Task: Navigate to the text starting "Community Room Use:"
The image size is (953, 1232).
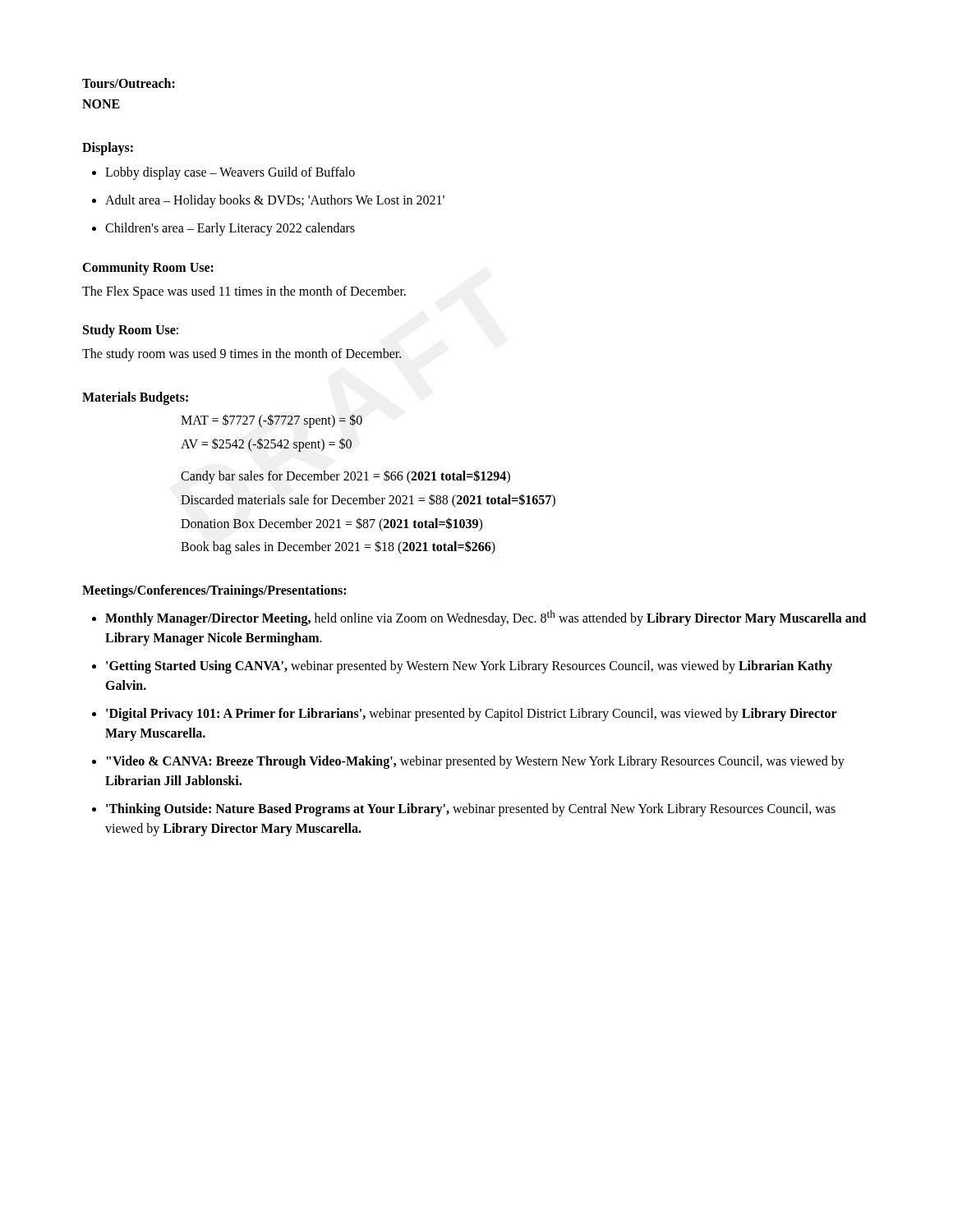Action: (x=148, y=269)
